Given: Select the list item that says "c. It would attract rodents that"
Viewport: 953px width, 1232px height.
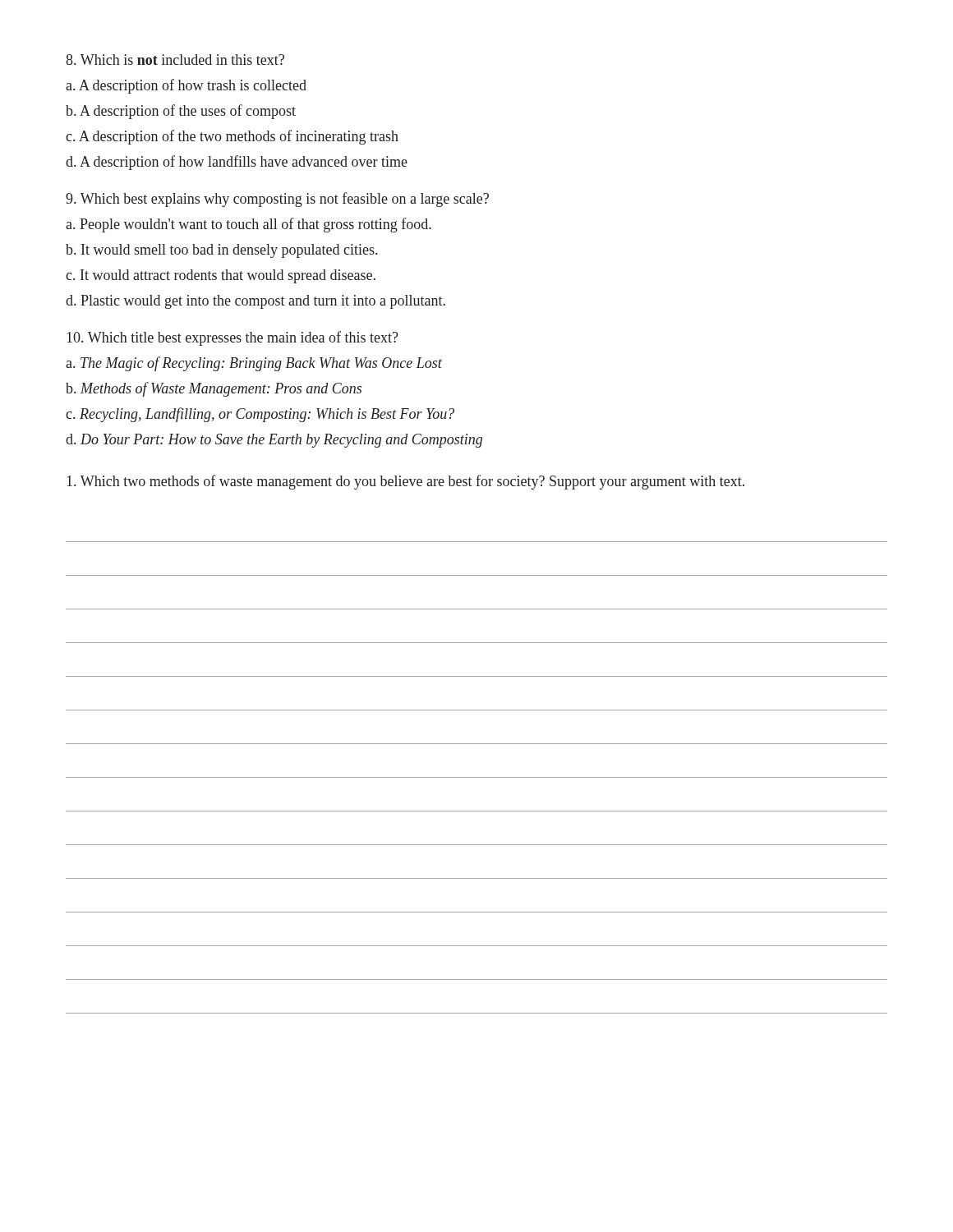Looking at the screenshot, I should (221, 275).
